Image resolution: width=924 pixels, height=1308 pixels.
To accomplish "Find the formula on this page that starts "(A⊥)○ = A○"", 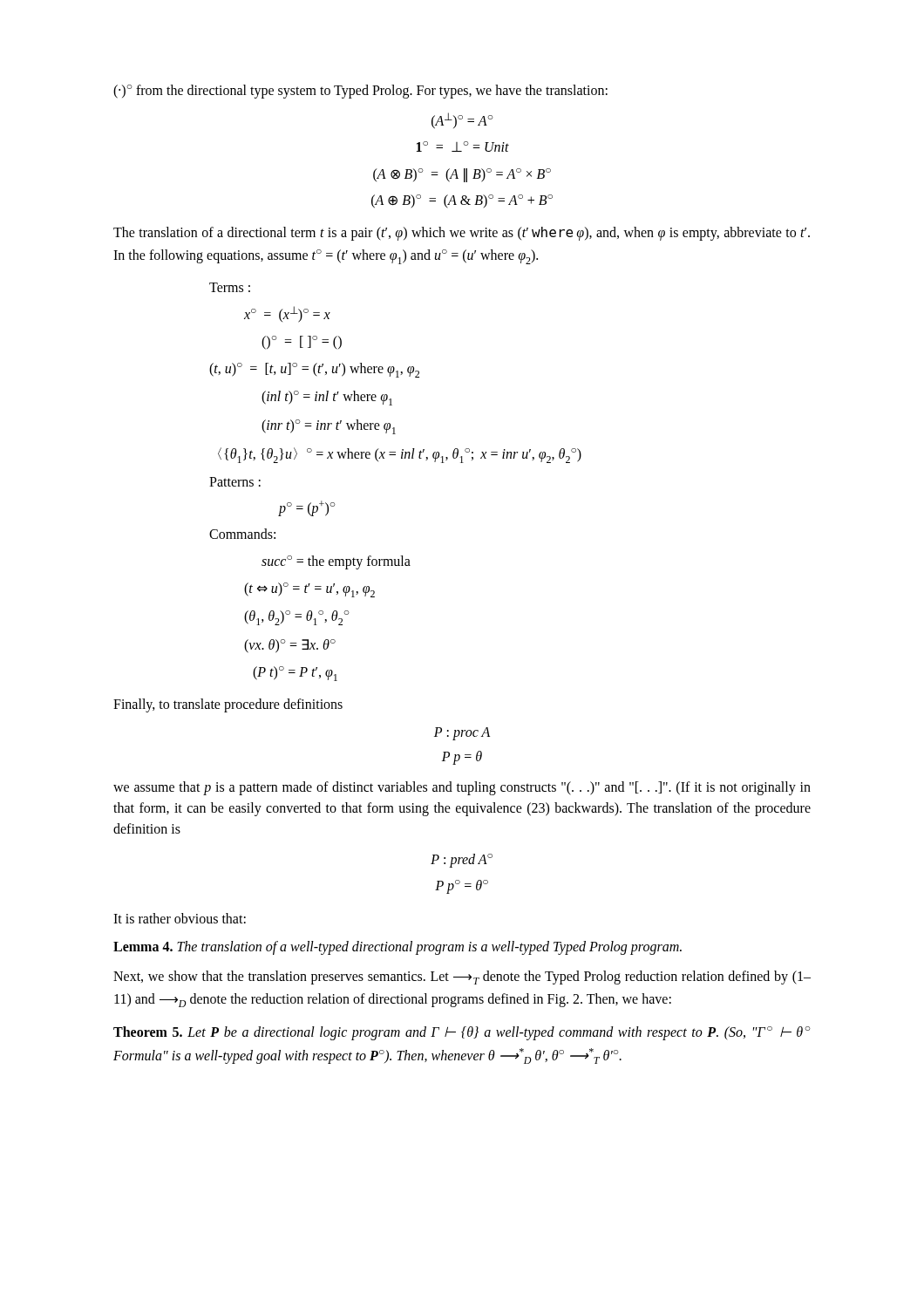I will pos(462,161).
